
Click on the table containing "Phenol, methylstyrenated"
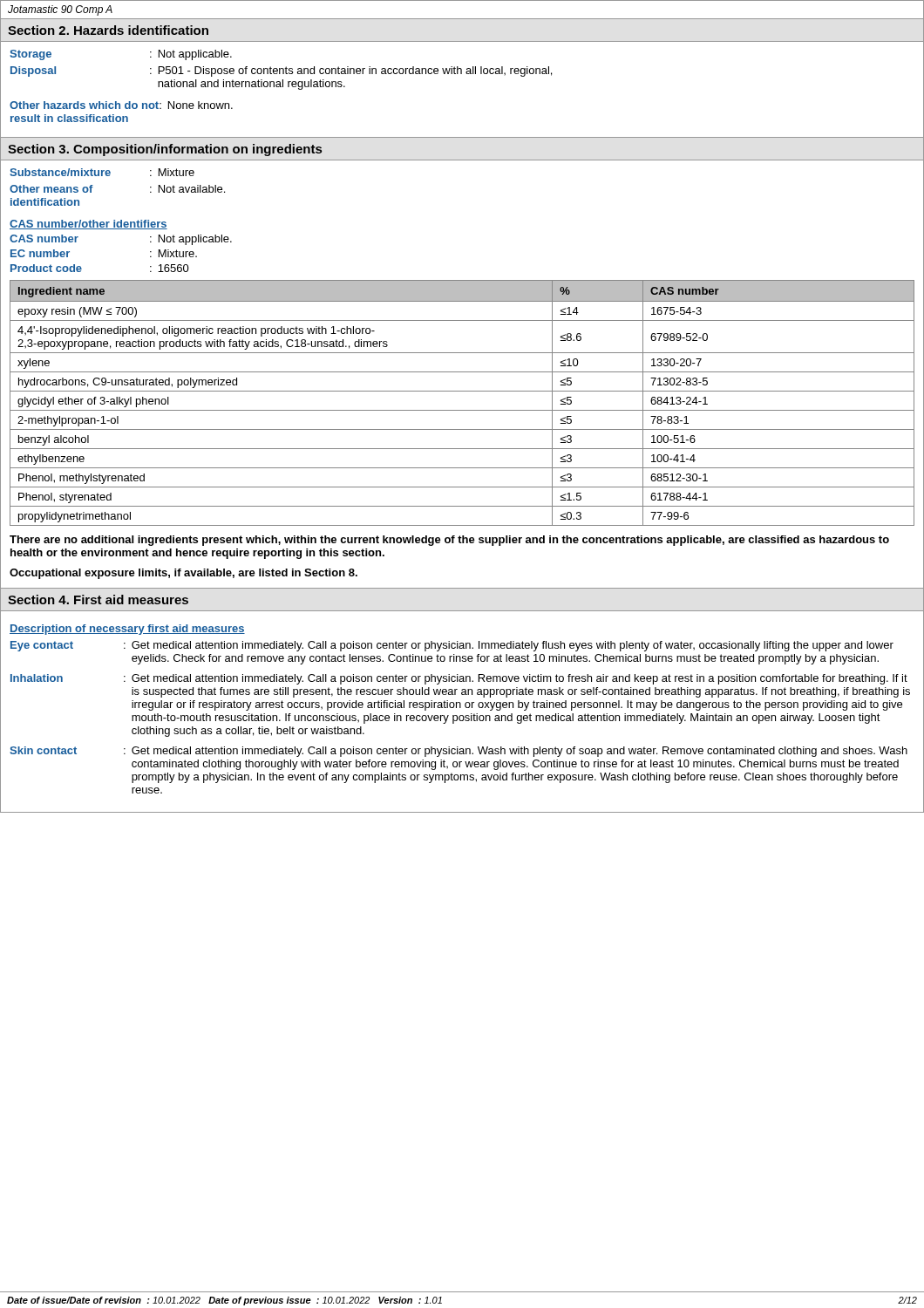point(462,403)
